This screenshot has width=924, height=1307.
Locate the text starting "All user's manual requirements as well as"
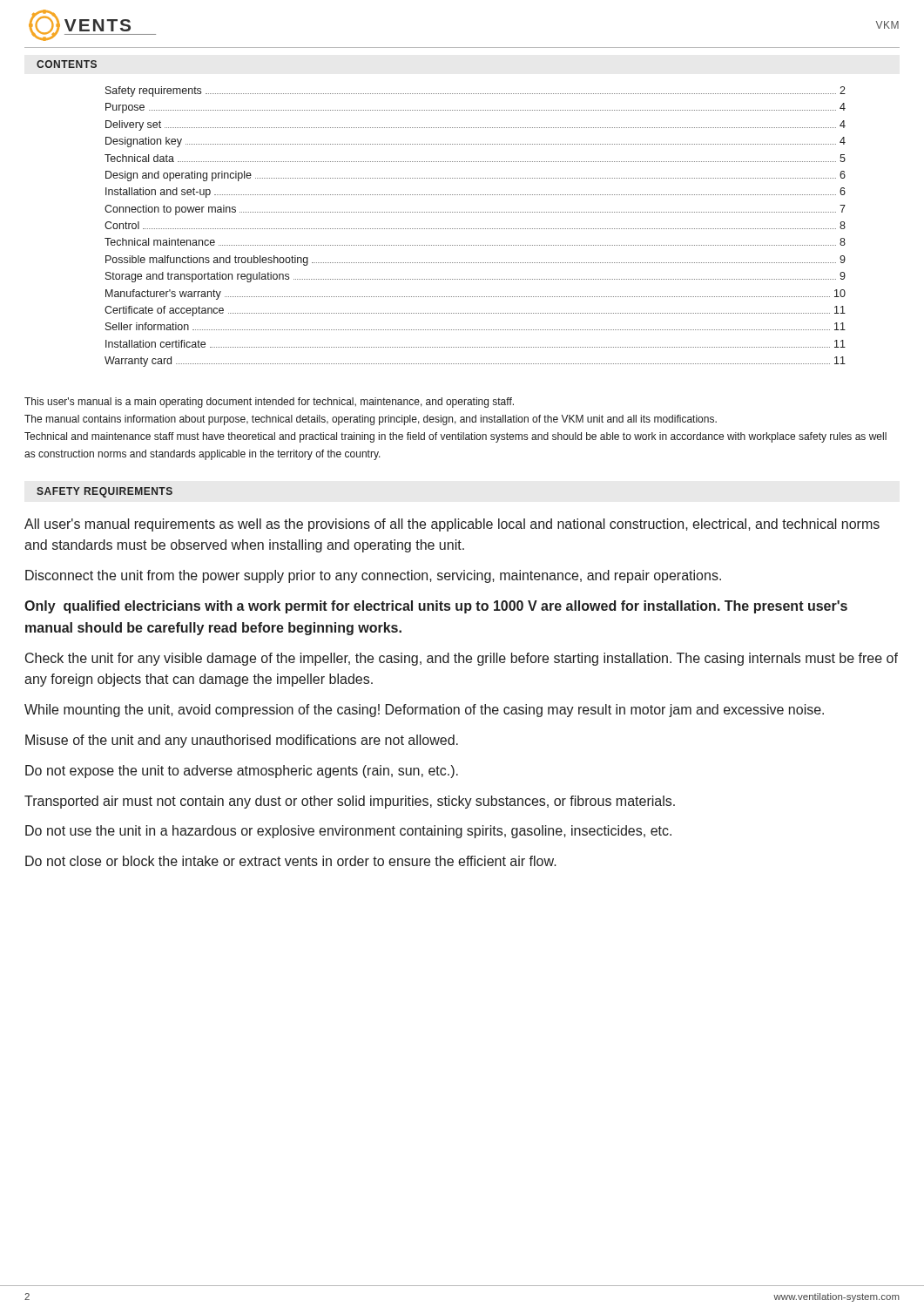pos(452,525)
